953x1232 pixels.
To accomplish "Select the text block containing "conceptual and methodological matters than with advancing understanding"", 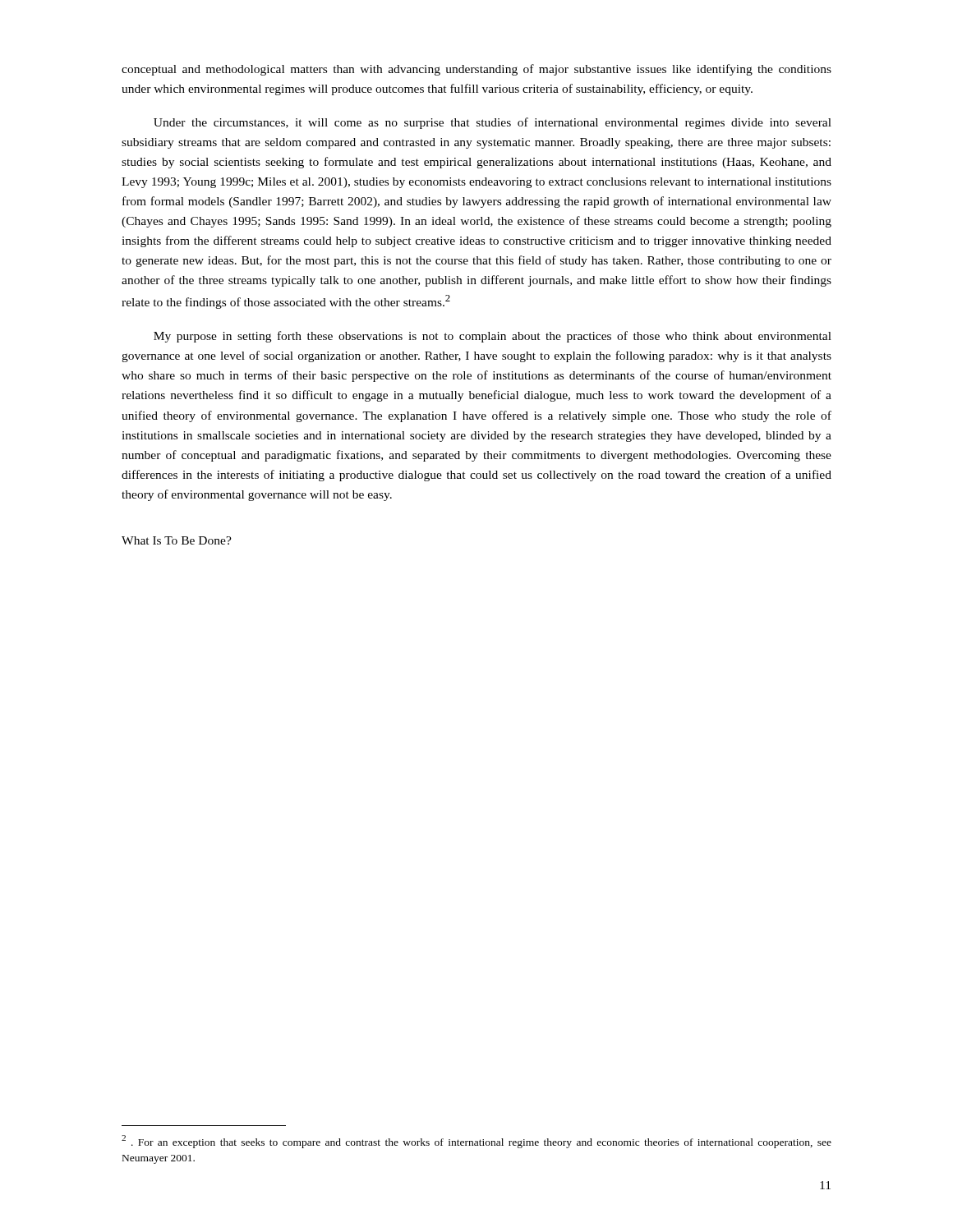I will [476, 78].
